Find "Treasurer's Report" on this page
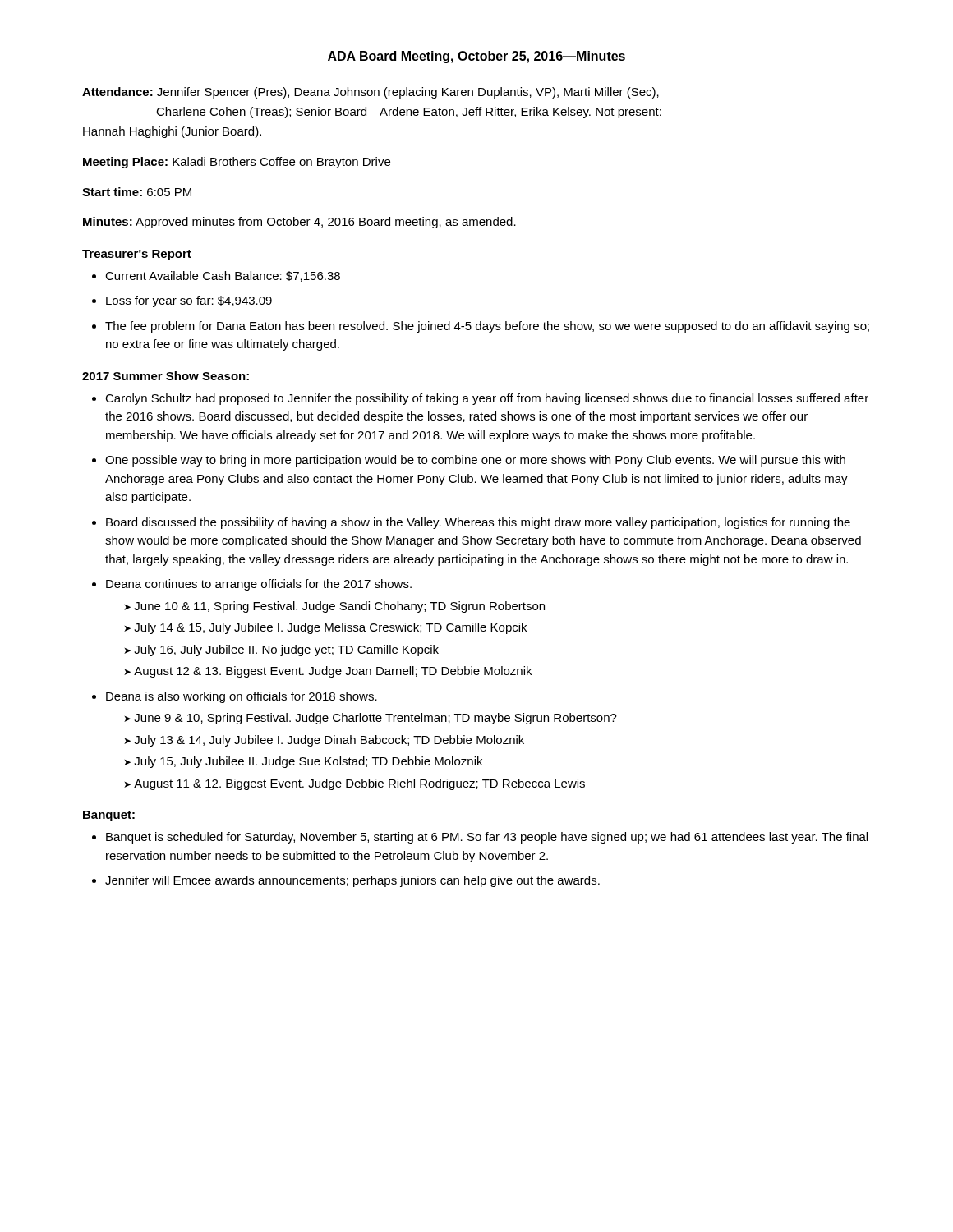953x1232 pixels. (137, 253)
